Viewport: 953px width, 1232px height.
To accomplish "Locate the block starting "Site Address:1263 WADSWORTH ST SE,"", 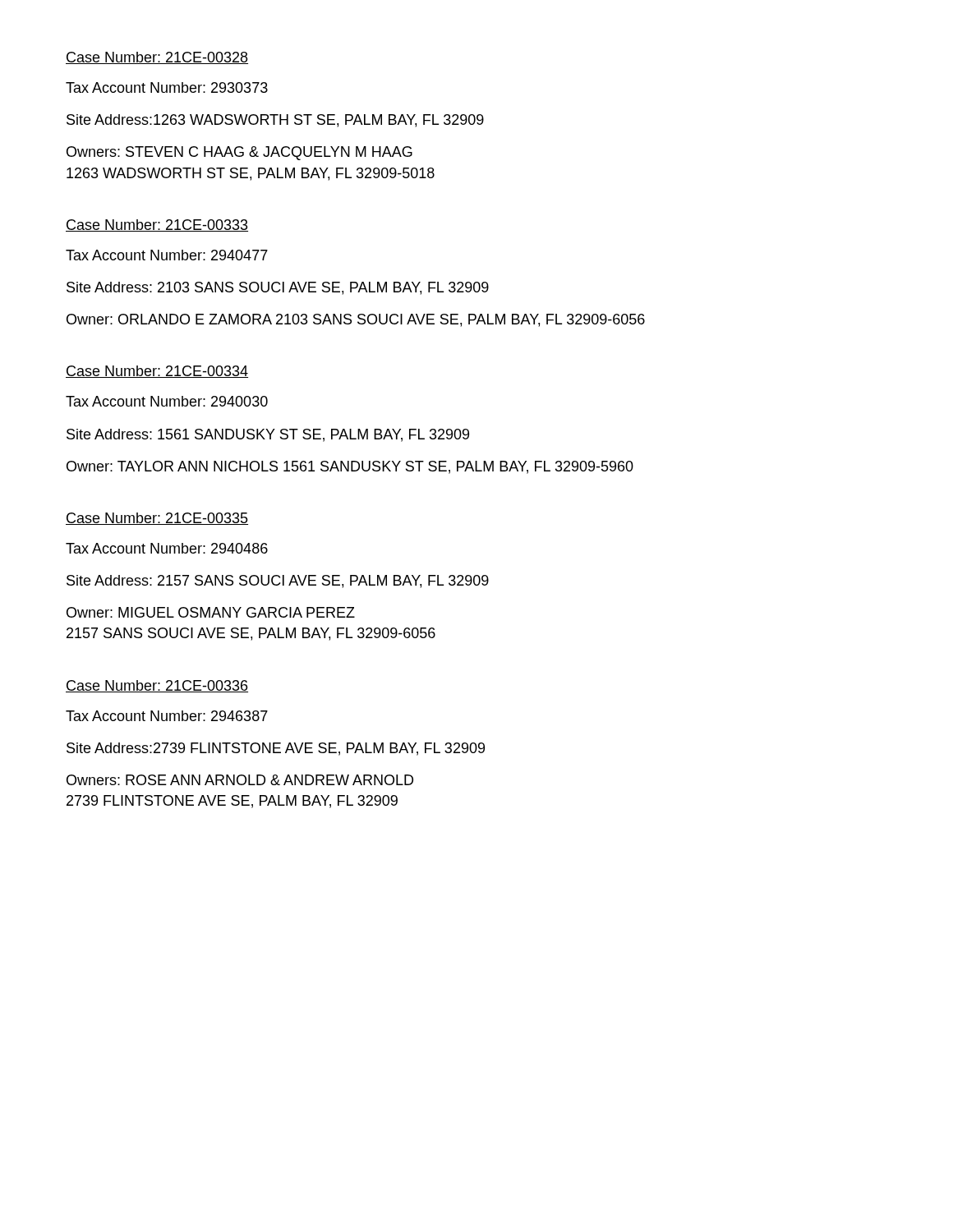I will click(x=275, y=120).
